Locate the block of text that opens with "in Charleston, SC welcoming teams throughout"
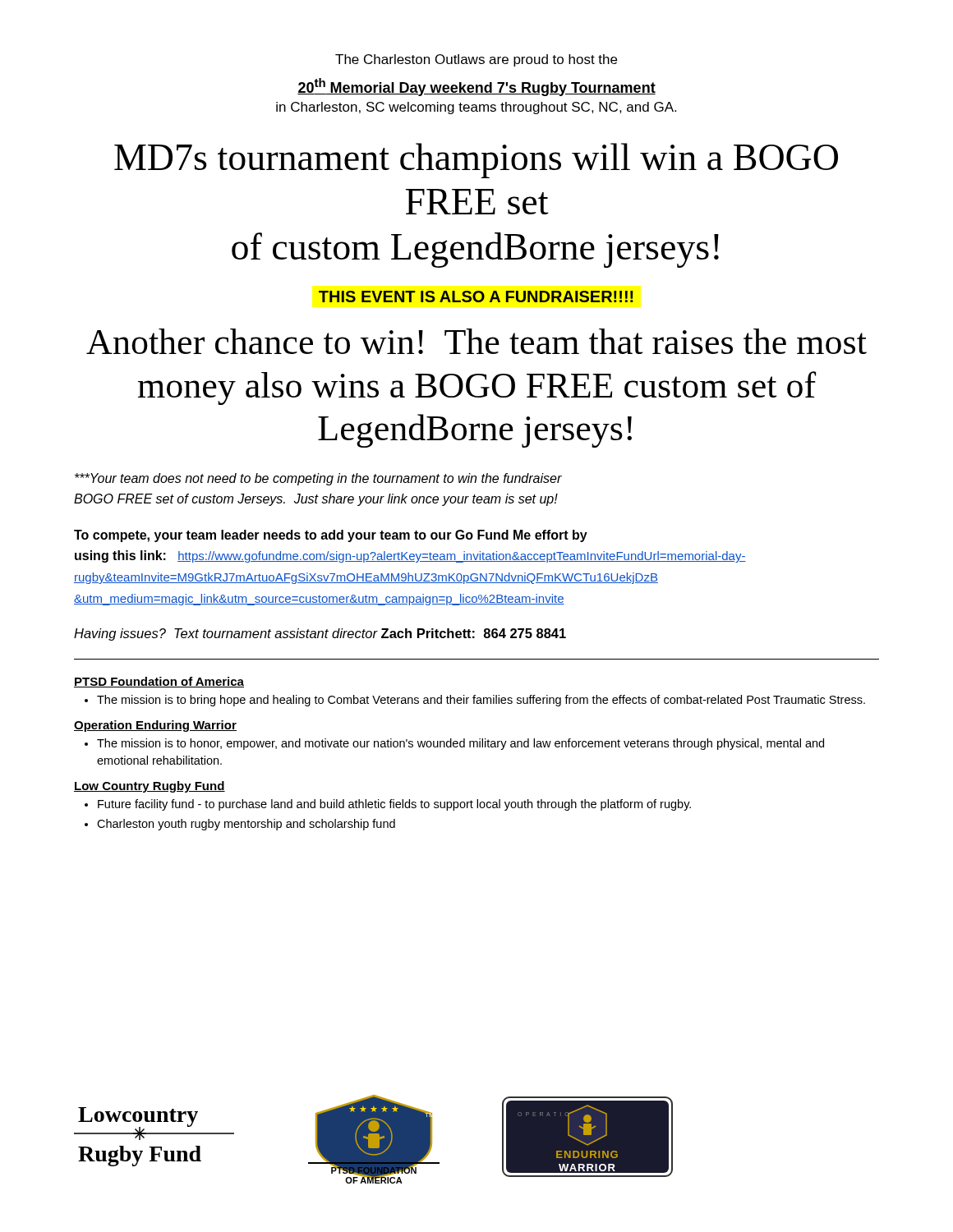Viewport: 953px width, 1232px height. coord(476,107)
